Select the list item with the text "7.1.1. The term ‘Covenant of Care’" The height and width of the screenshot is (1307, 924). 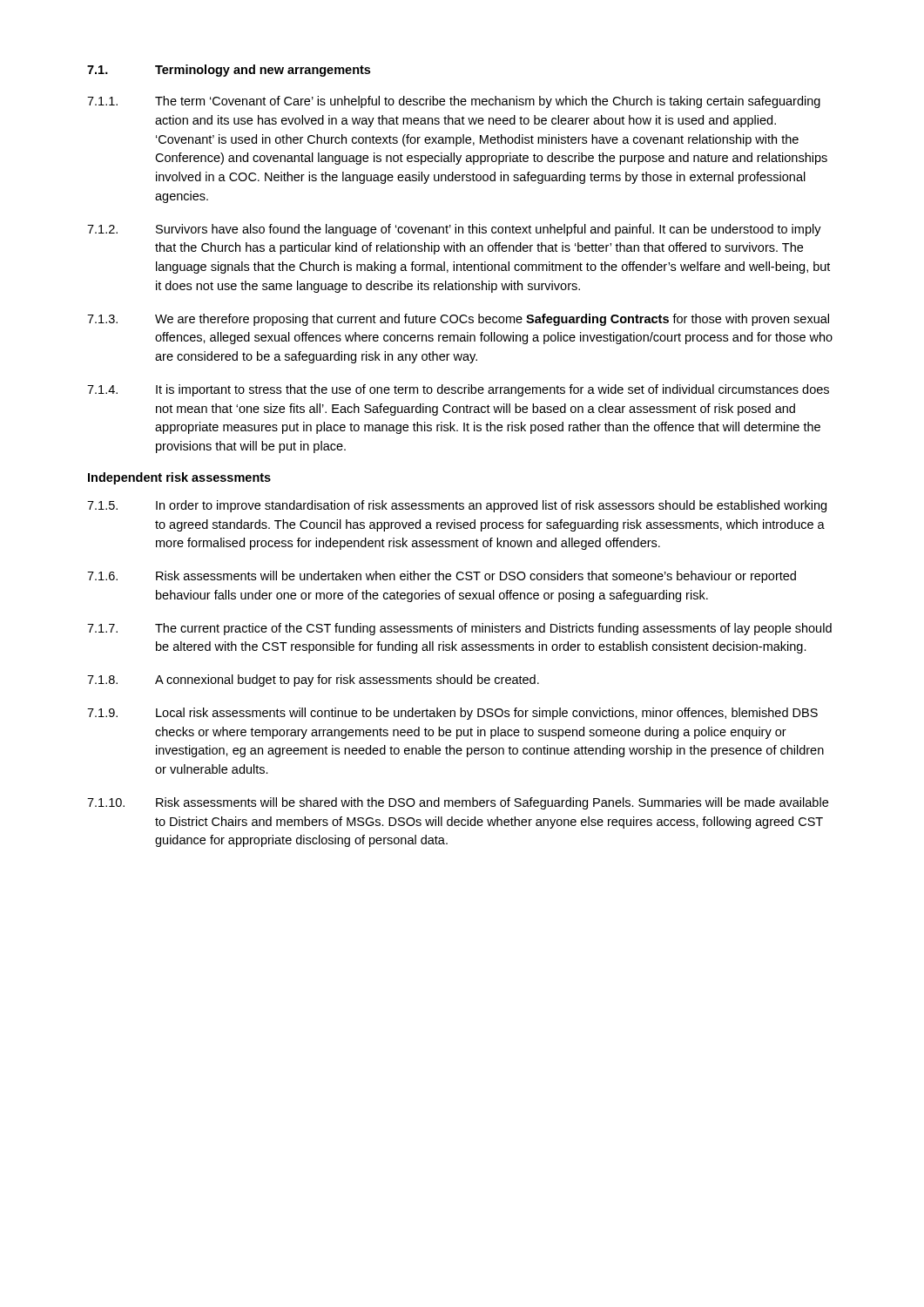coord(462,149)
